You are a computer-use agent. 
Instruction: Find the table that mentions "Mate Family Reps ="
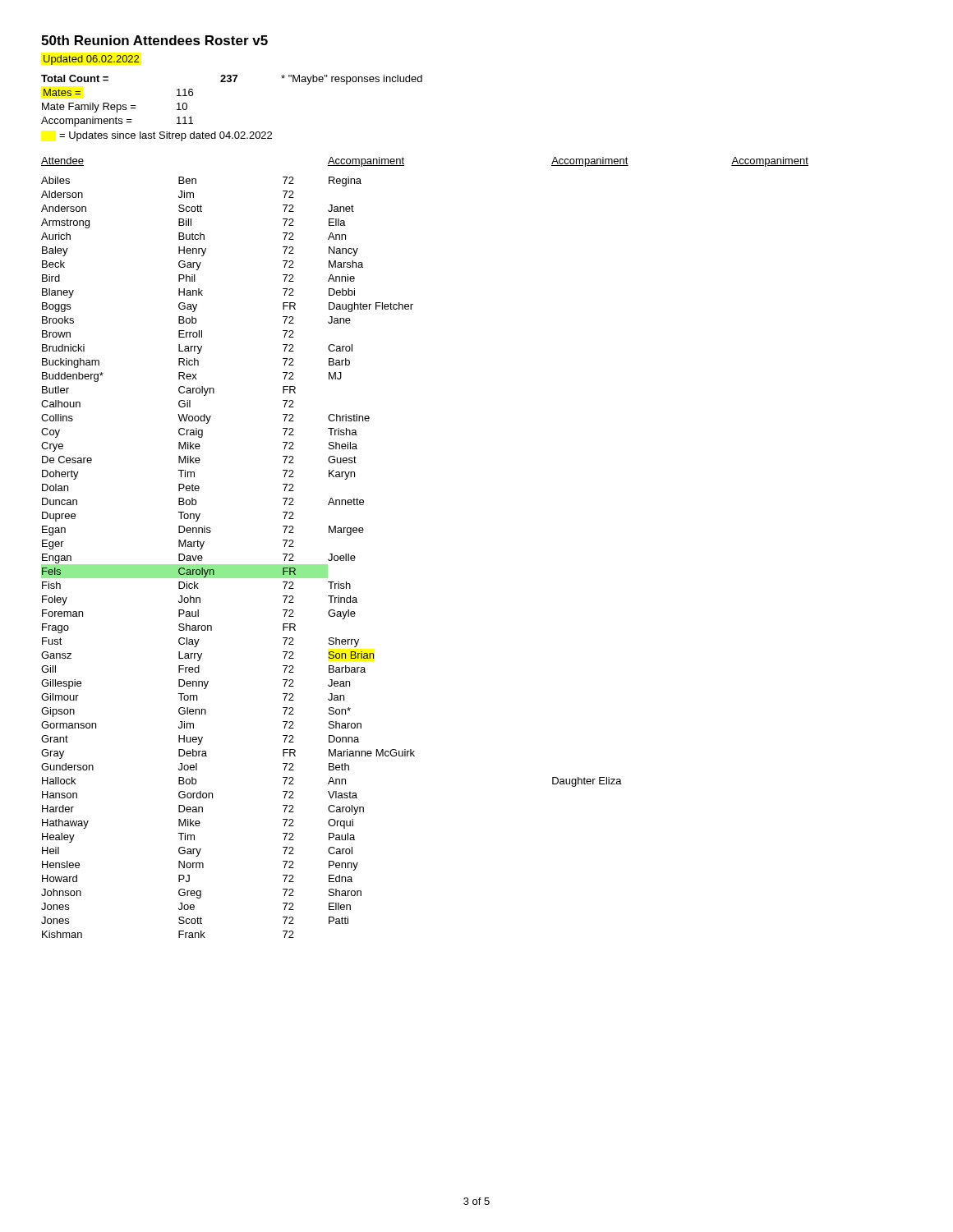click(476, 99)
